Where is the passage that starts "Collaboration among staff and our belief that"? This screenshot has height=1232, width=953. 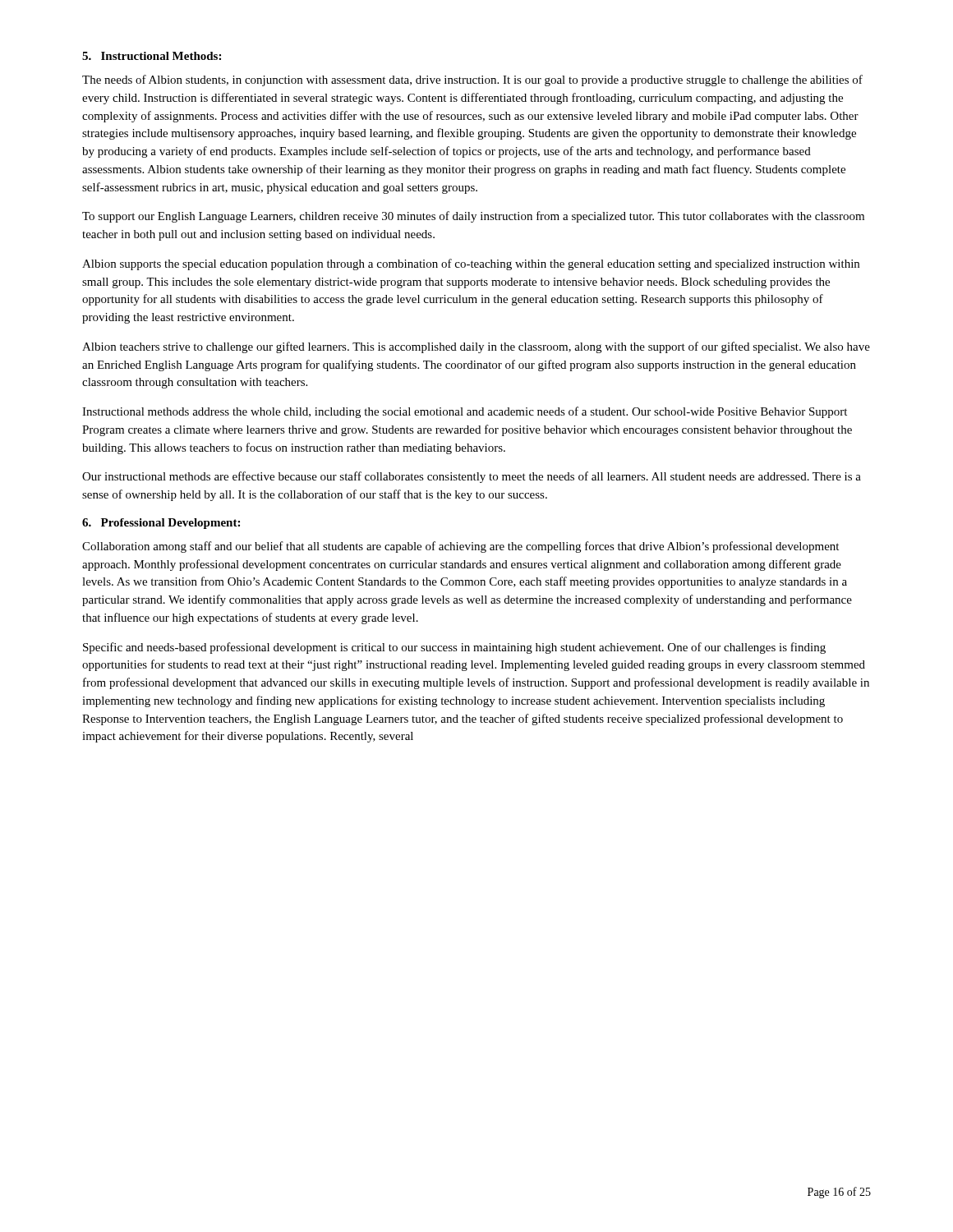click(x=467, y=582)
